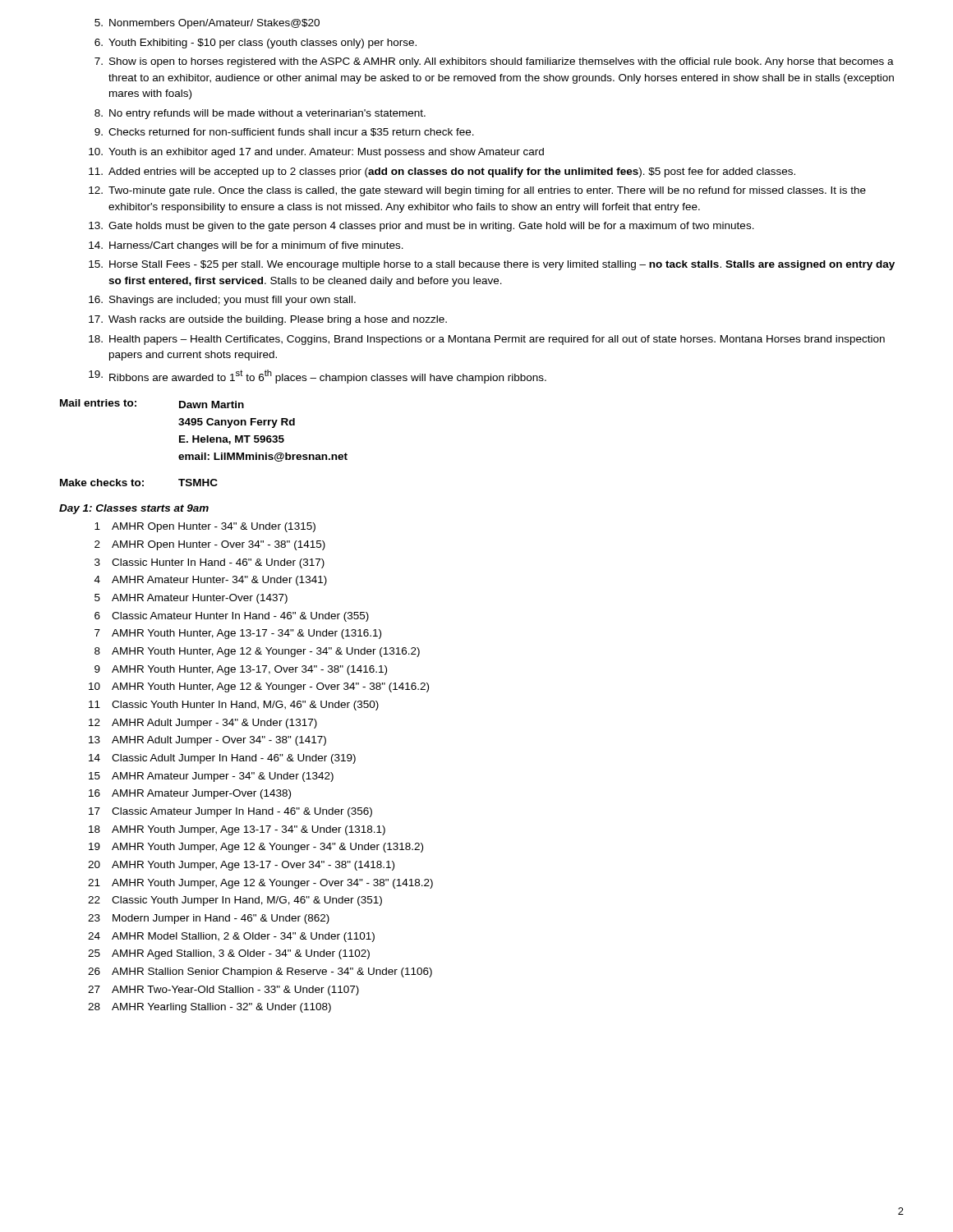
Task: Point to the region starting "19.Ribbons are awarded to"
Action: (x=493, y=376)
